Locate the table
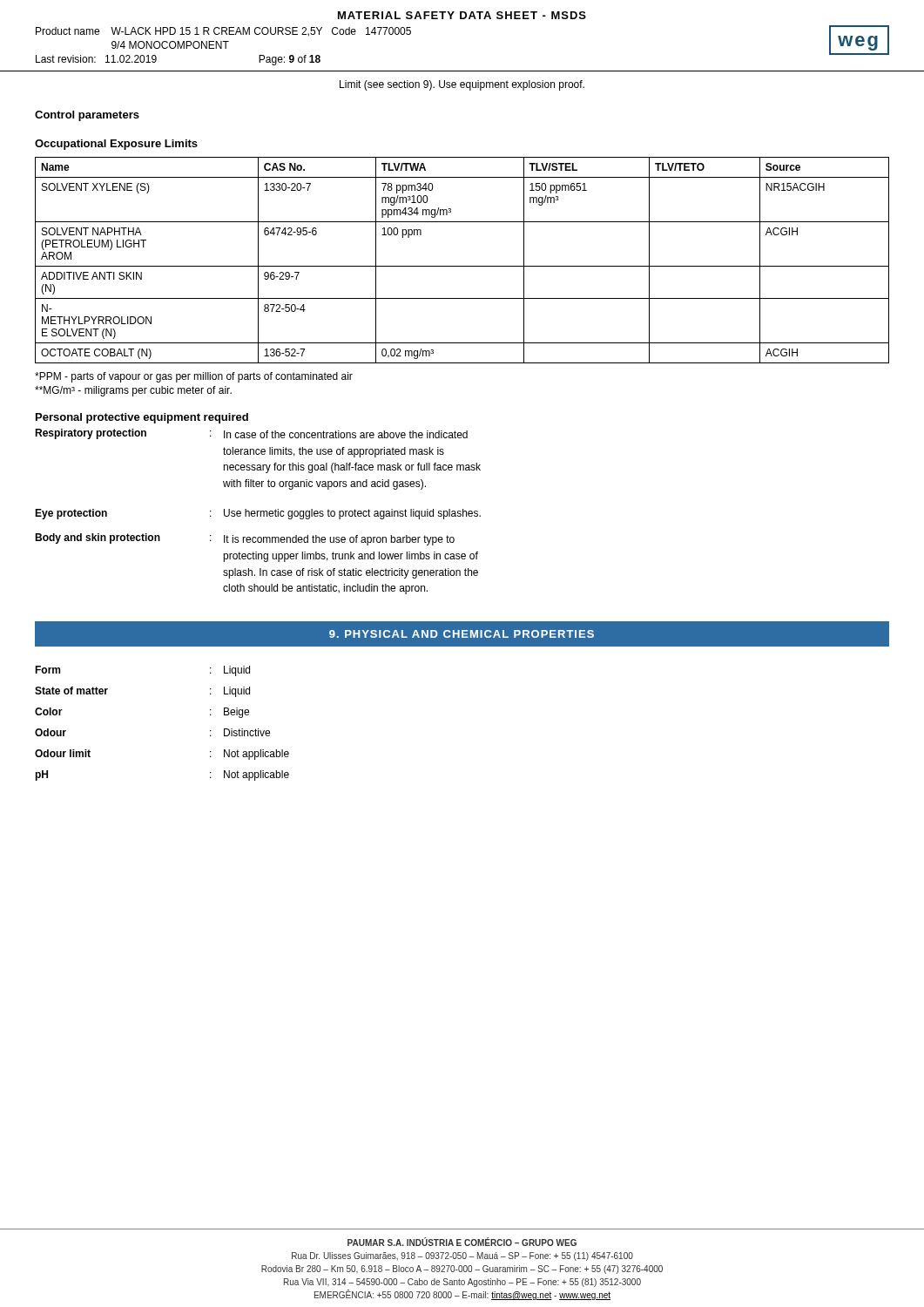This screenshot has height=1307, width=924. click(x=462, y=260)
